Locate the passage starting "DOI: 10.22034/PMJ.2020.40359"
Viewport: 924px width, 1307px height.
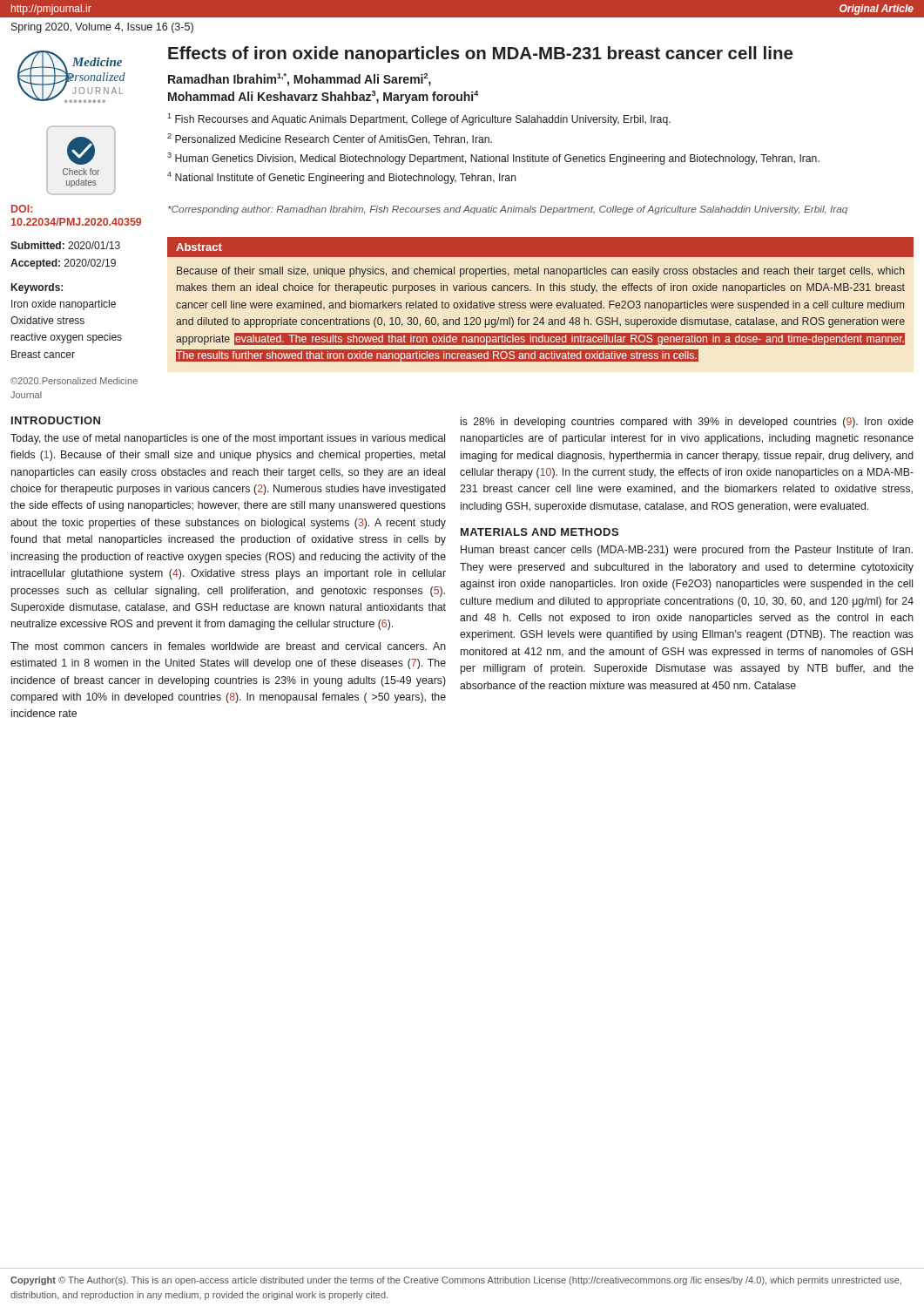pos(76,216)
